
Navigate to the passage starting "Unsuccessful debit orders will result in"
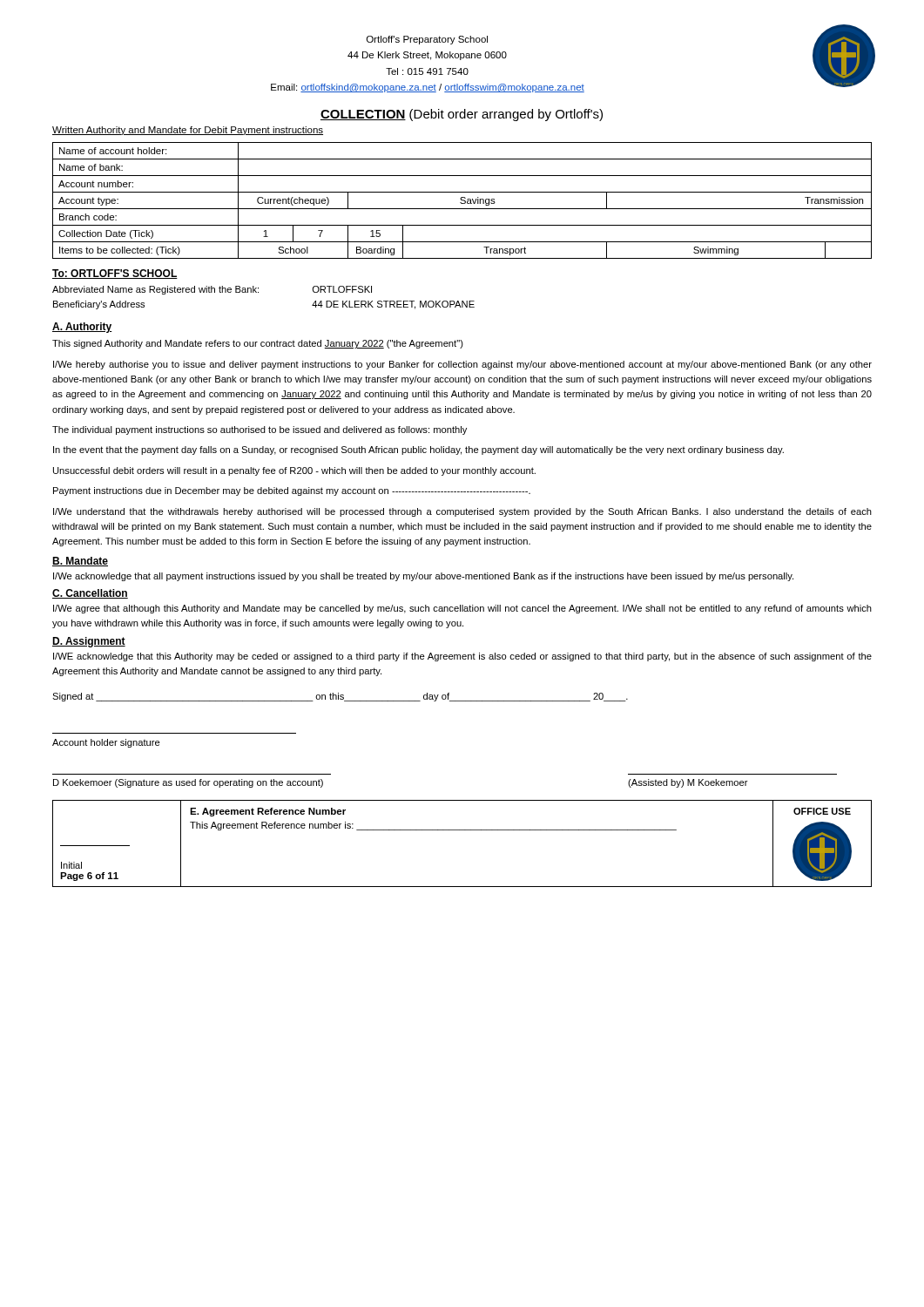(x=294, y=470)
